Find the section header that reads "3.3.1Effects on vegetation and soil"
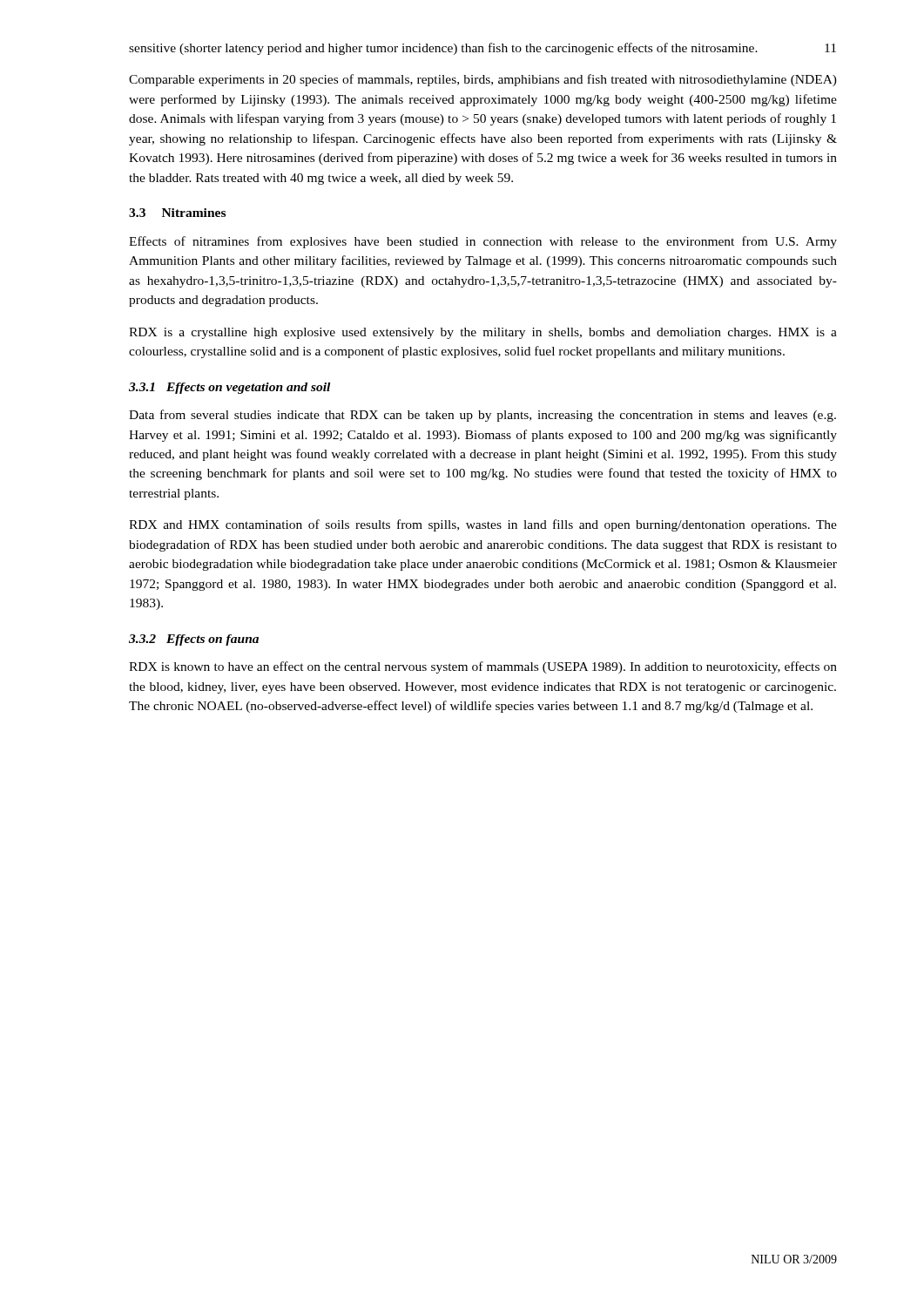 pos(230,386)
